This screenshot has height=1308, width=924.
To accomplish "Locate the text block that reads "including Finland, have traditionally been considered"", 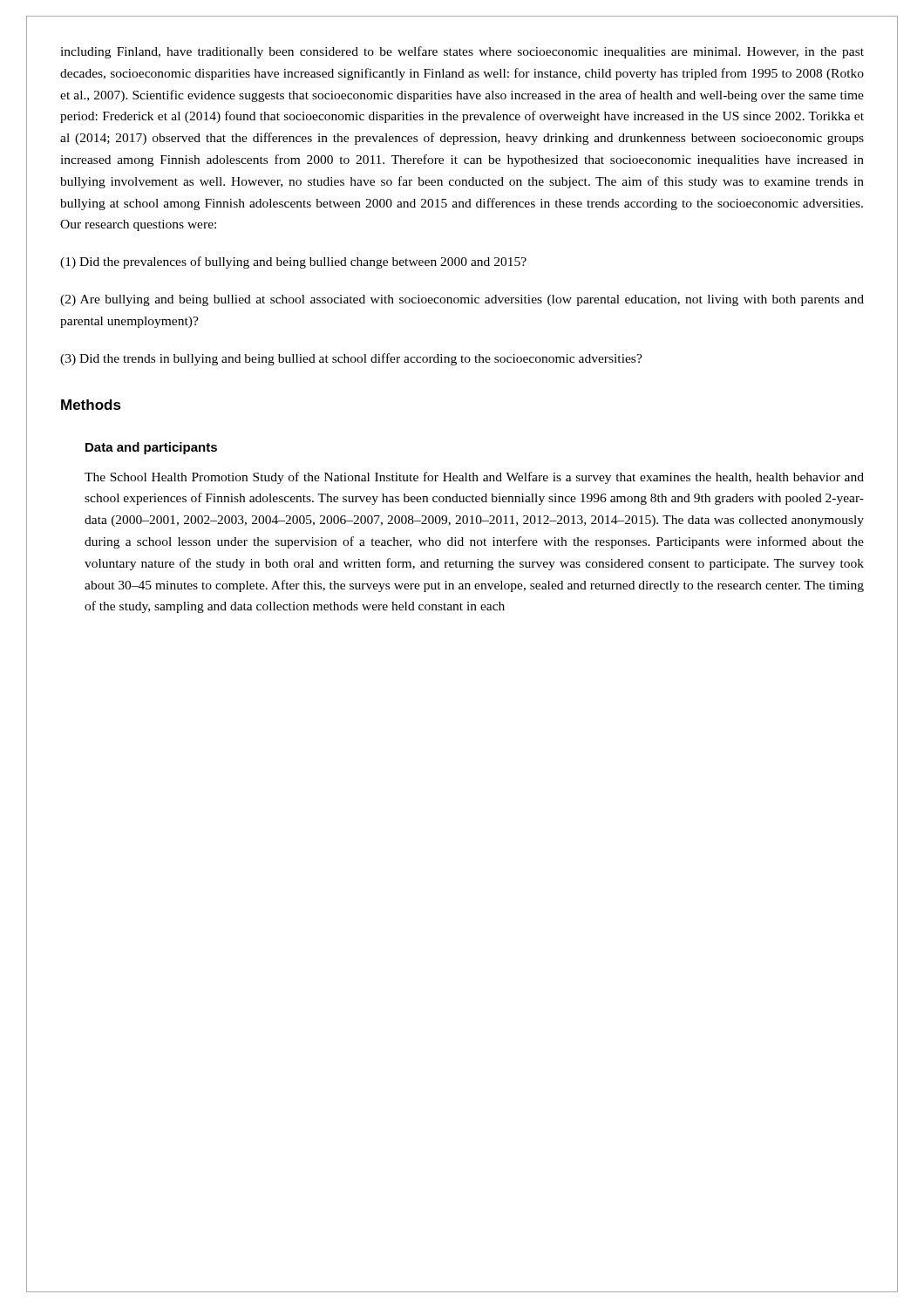I will 462,137.
